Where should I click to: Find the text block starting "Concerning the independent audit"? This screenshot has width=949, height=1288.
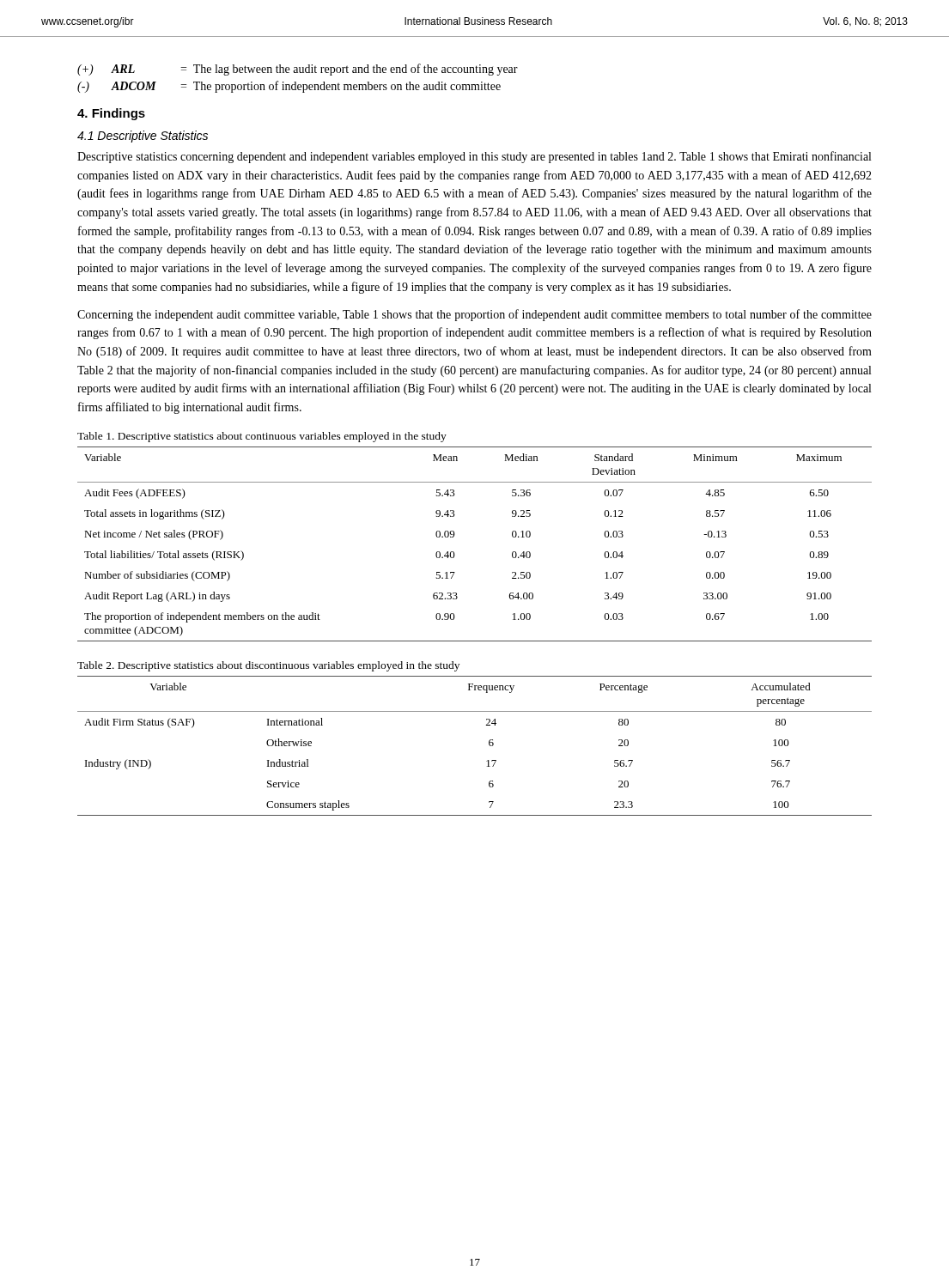[x=474, y=361]
